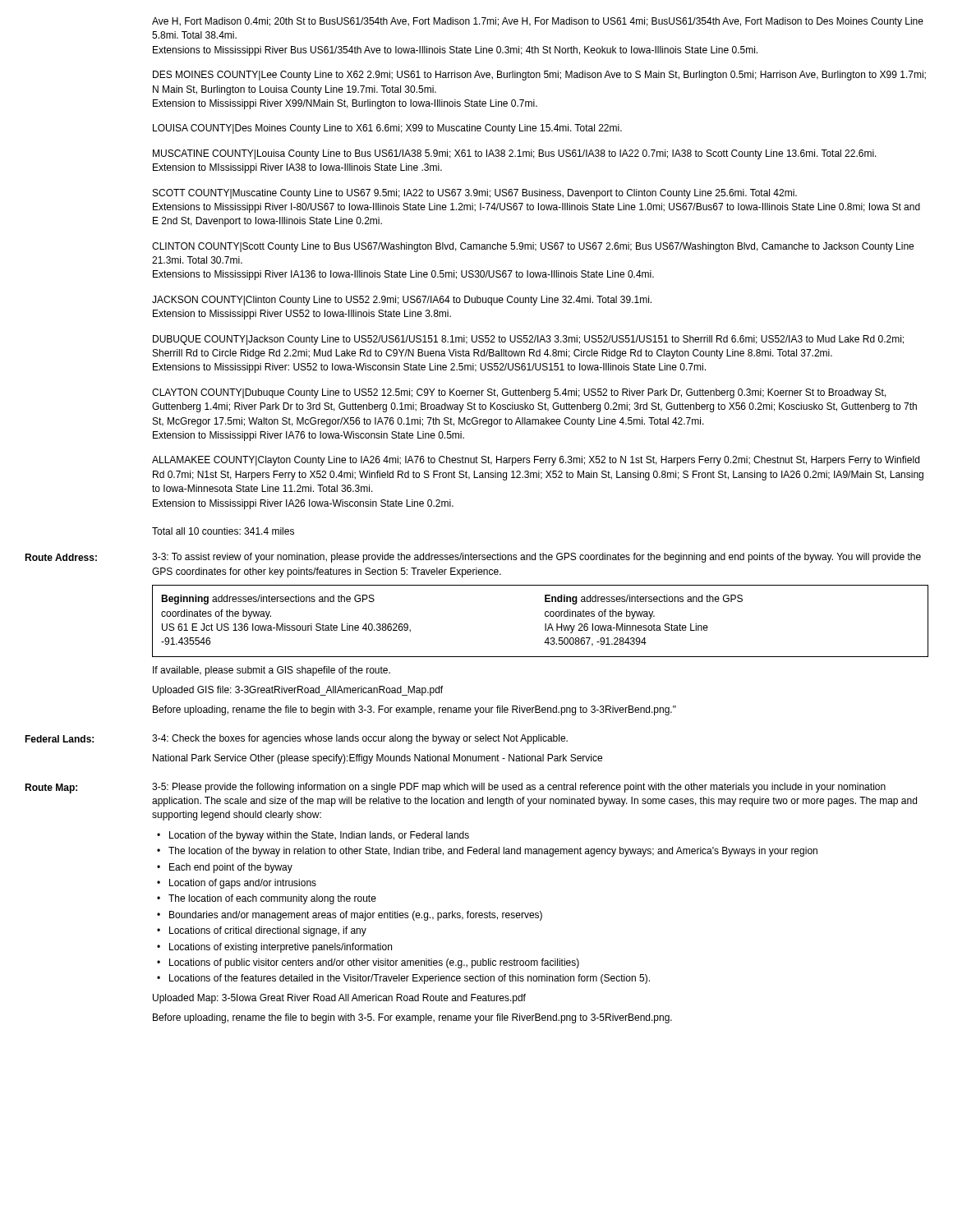Navigate to the region starting "Ave H, Fort Madison 0.4mi; 20th"

(x=538, y=36)
